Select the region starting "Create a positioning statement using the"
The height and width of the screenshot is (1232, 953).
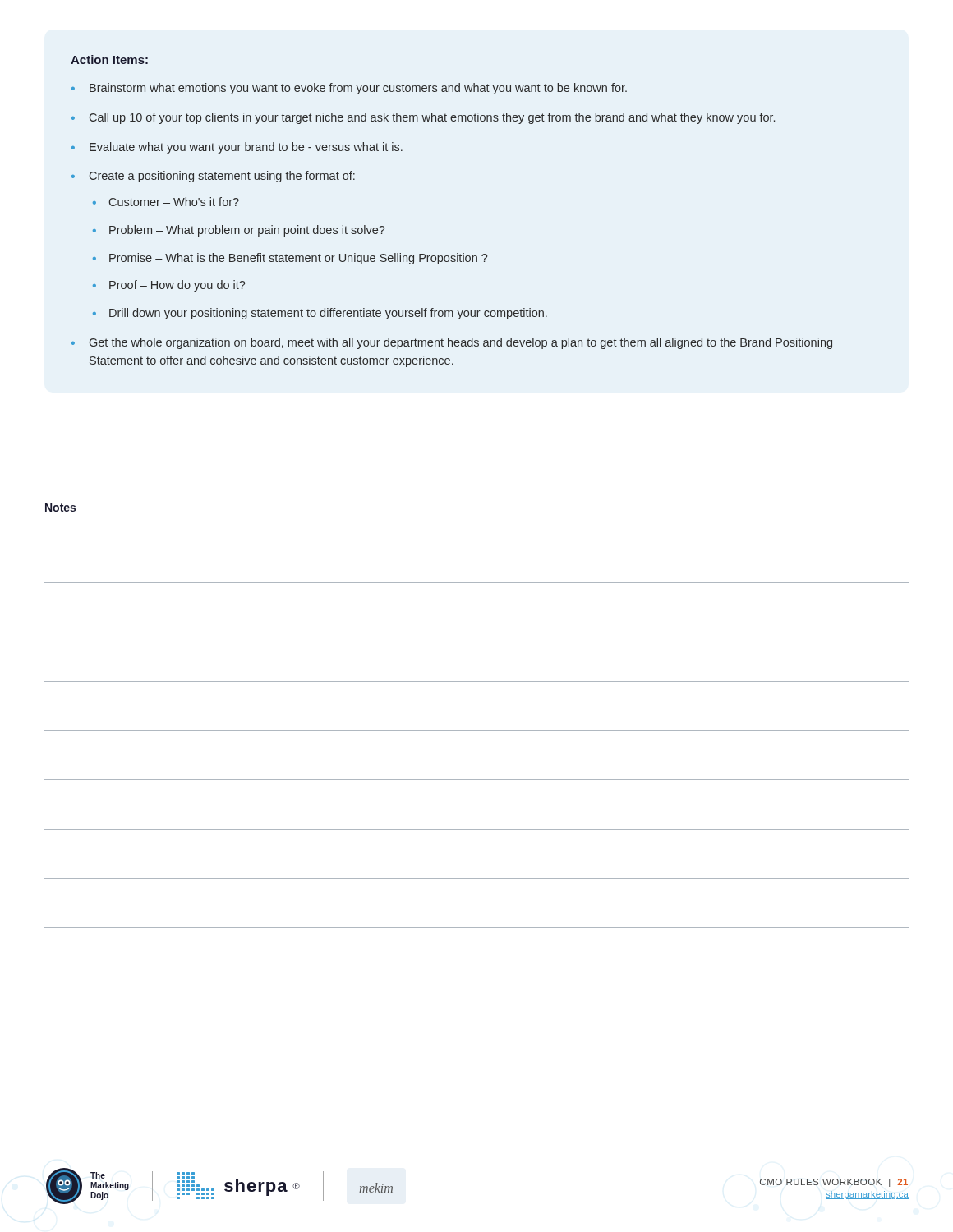click(486, 246)
